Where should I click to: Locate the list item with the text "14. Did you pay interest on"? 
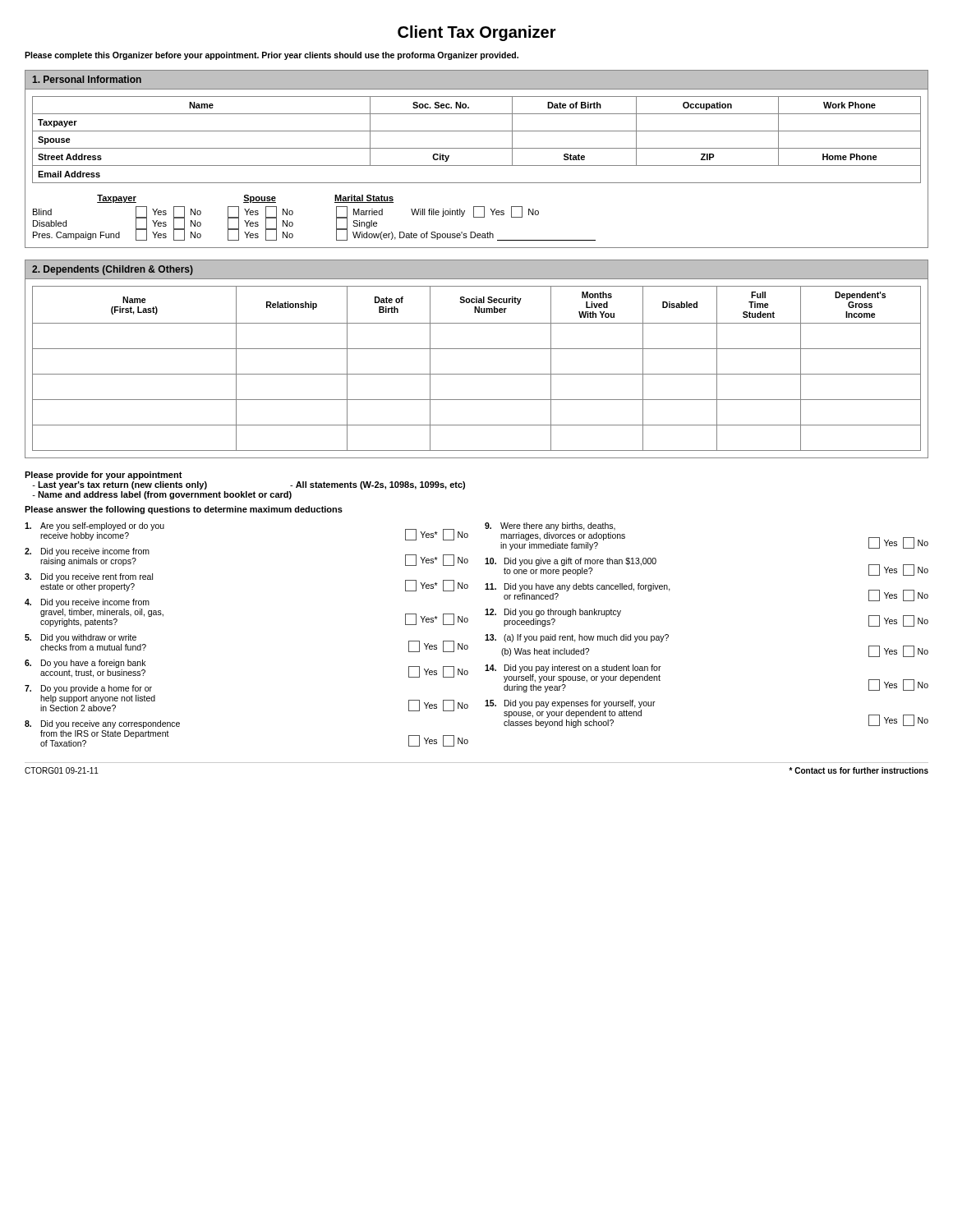pyautogui.click(x=573, y=669)
